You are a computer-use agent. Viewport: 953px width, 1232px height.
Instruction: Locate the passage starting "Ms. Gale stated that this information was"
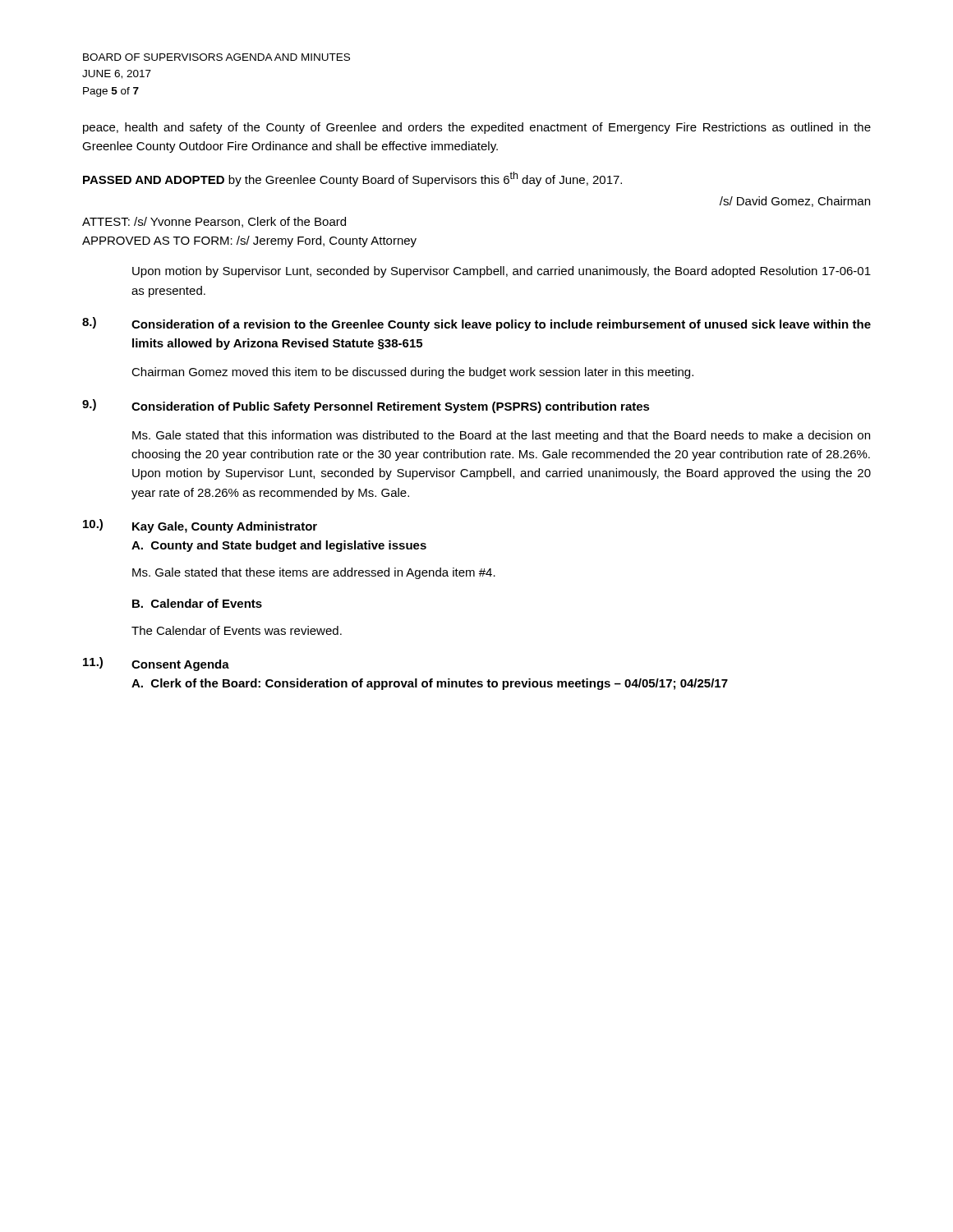coord(501,463)
